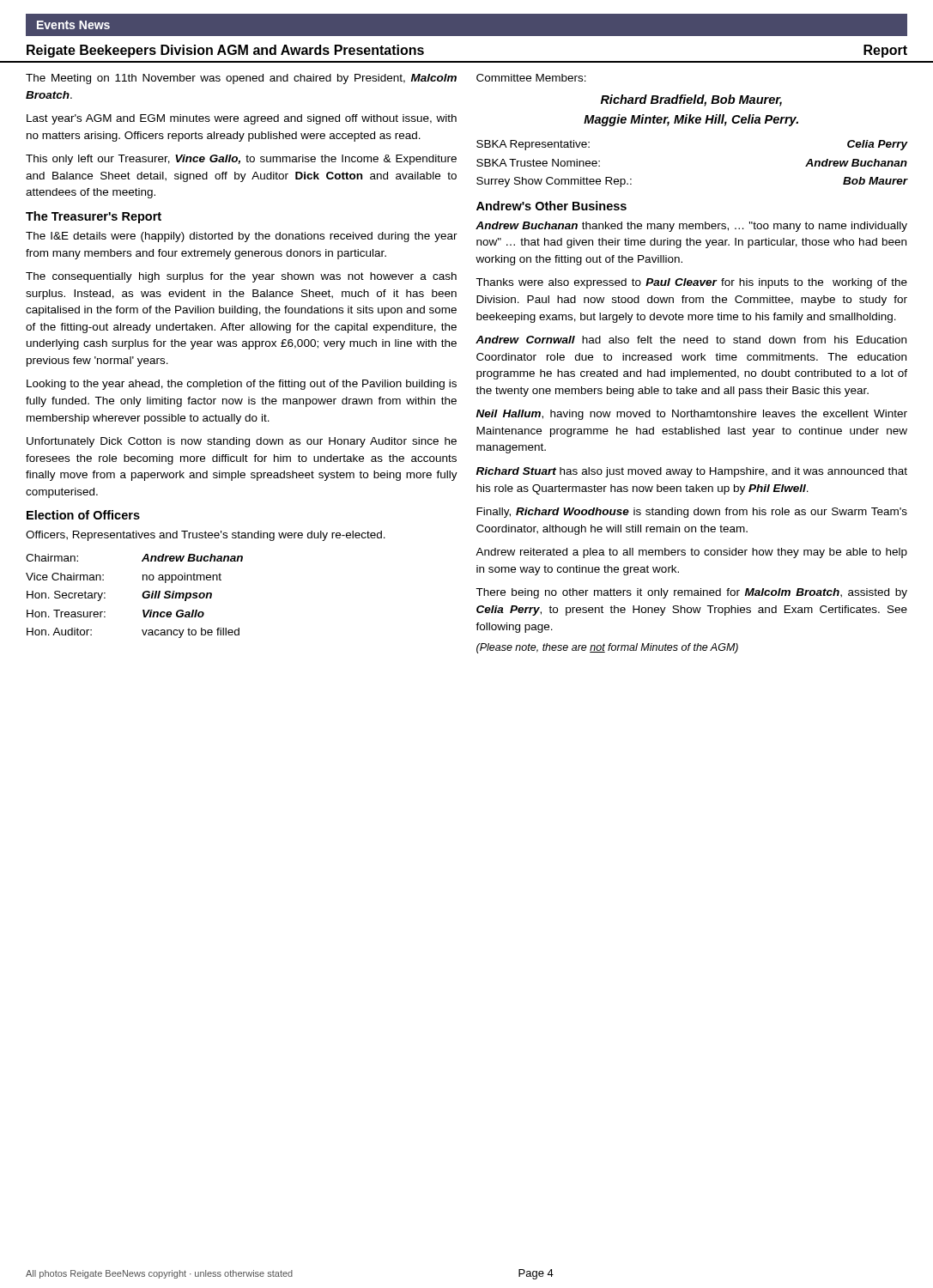Locate the region starting "(Please note, these are not formal Minutes"

coord(607,648)
